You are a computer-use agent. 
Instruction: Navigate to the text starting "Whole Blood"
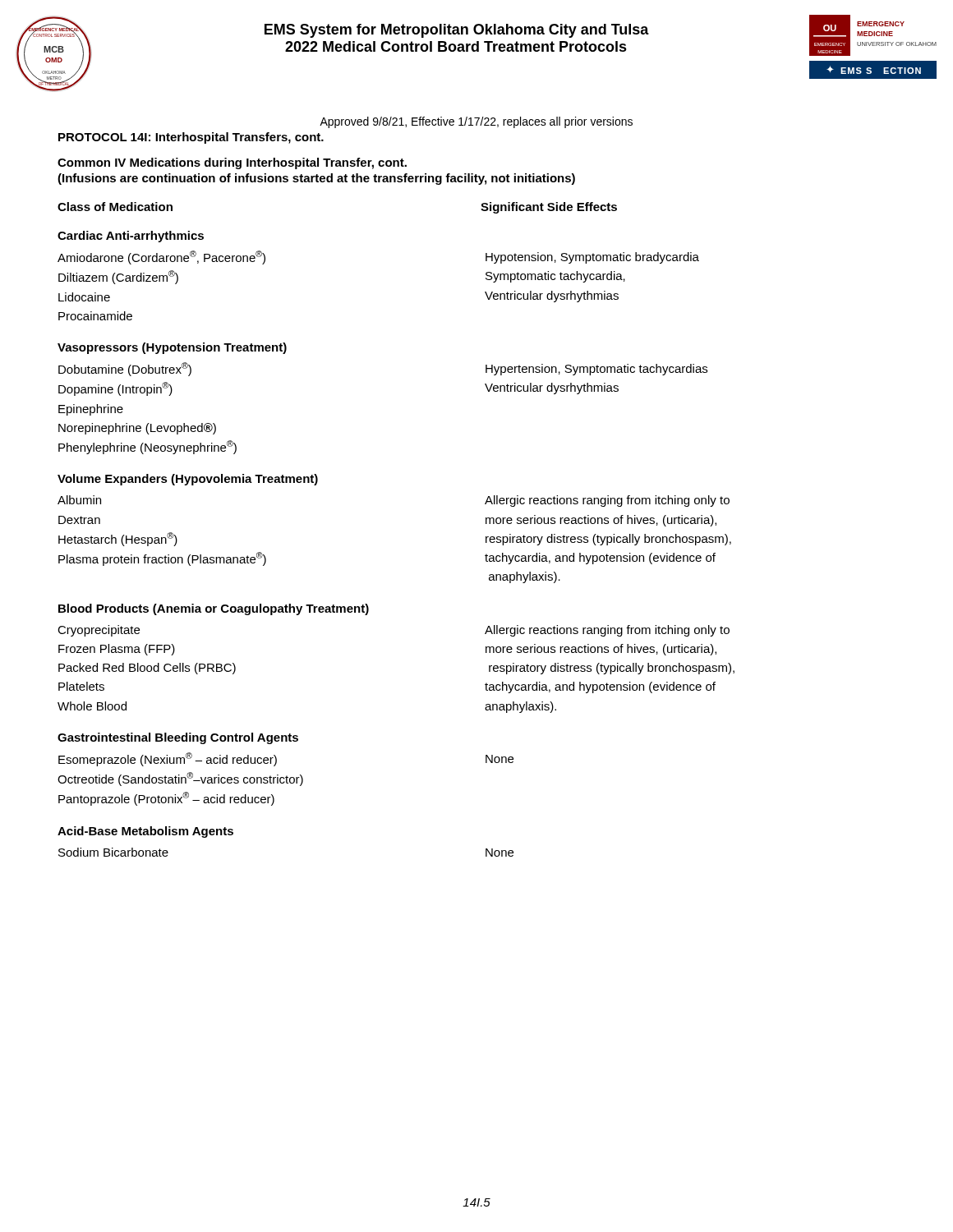[92, 706]
